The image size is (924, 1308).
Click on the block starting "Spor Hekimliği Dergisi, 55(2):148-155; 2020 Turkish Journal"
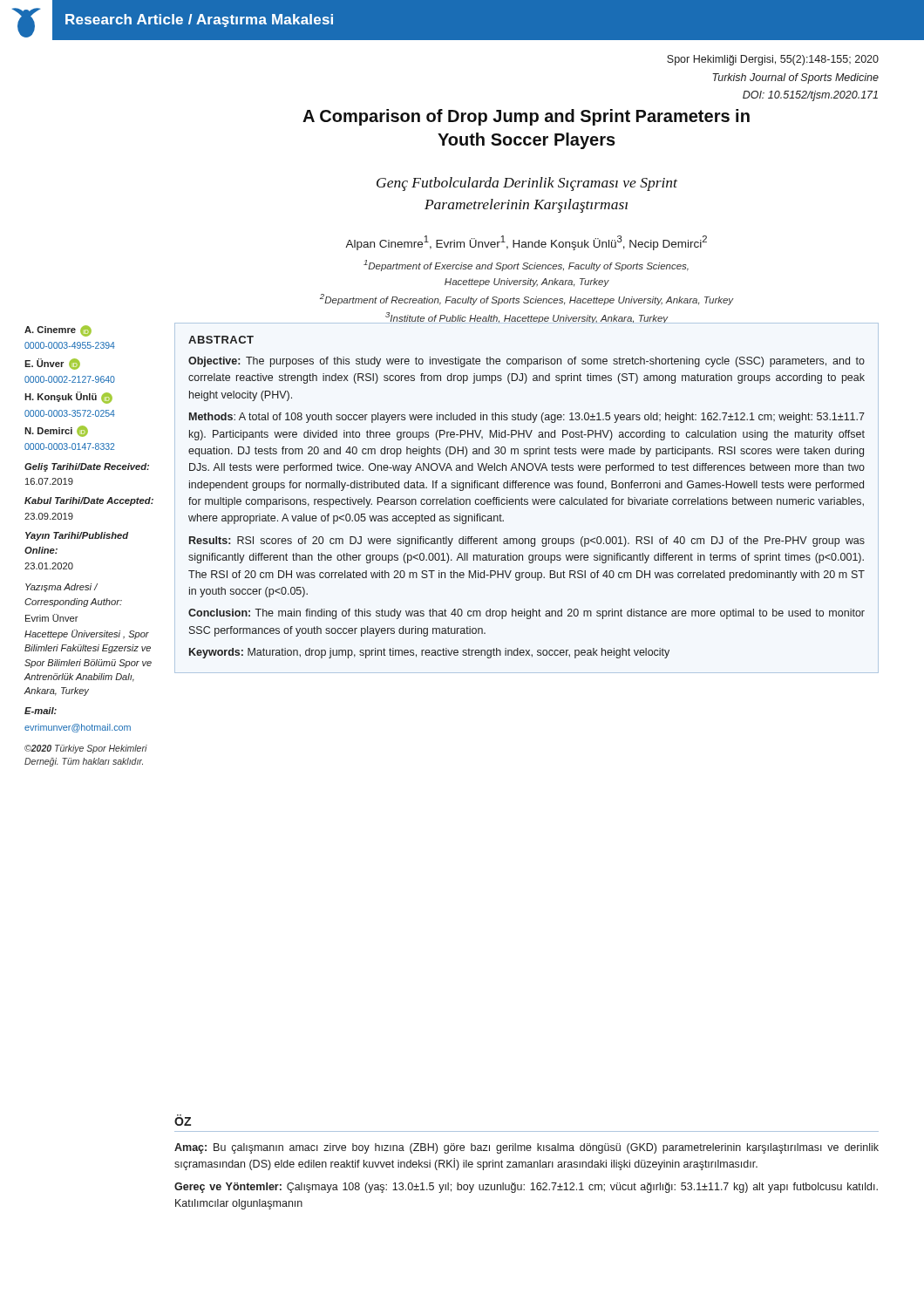[773, 77]
